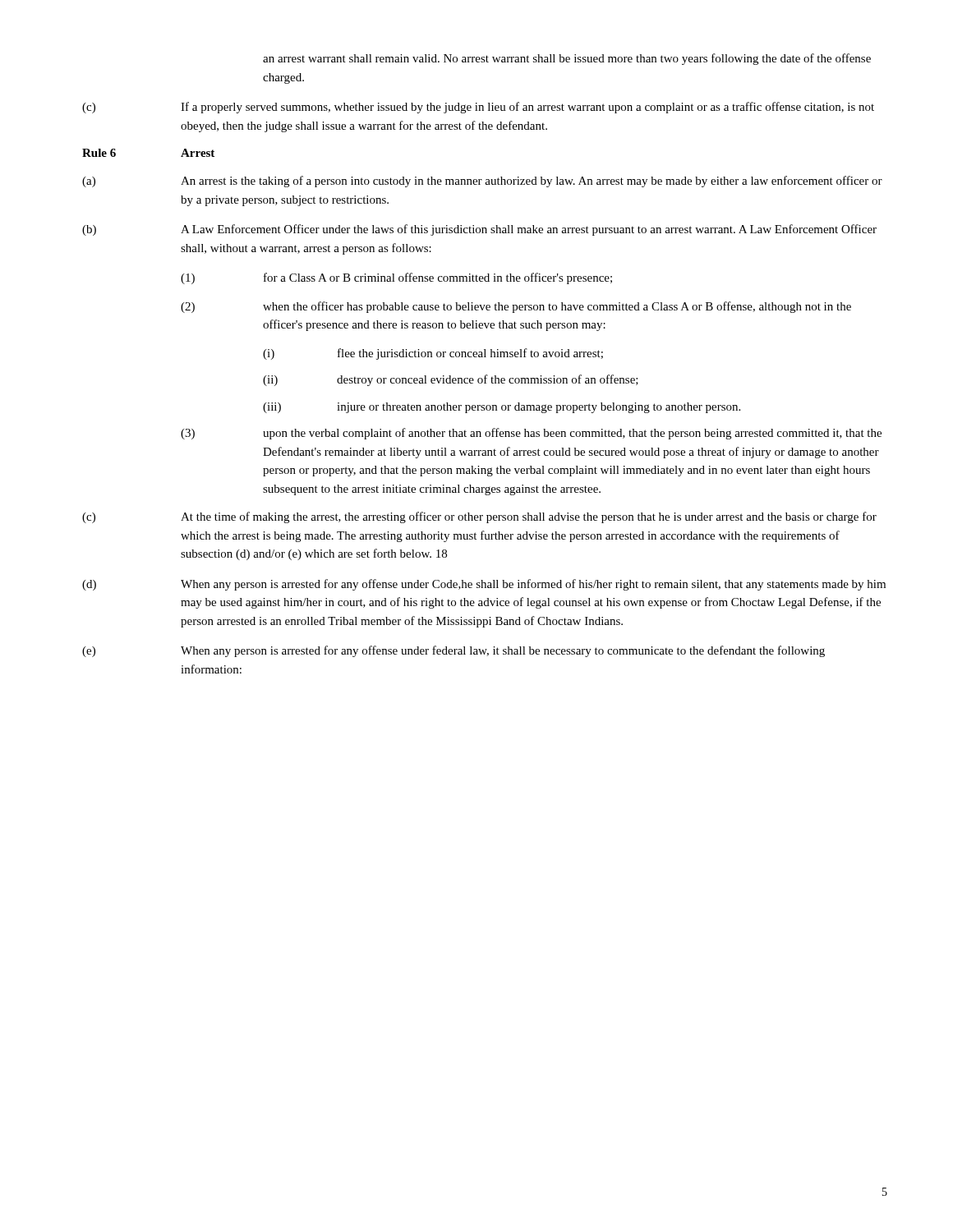This screenshot has height=1232, width=953.
Task: Click on the section header with the text "Rule 6 Arrest"
Action: click(x=95, y=152)
